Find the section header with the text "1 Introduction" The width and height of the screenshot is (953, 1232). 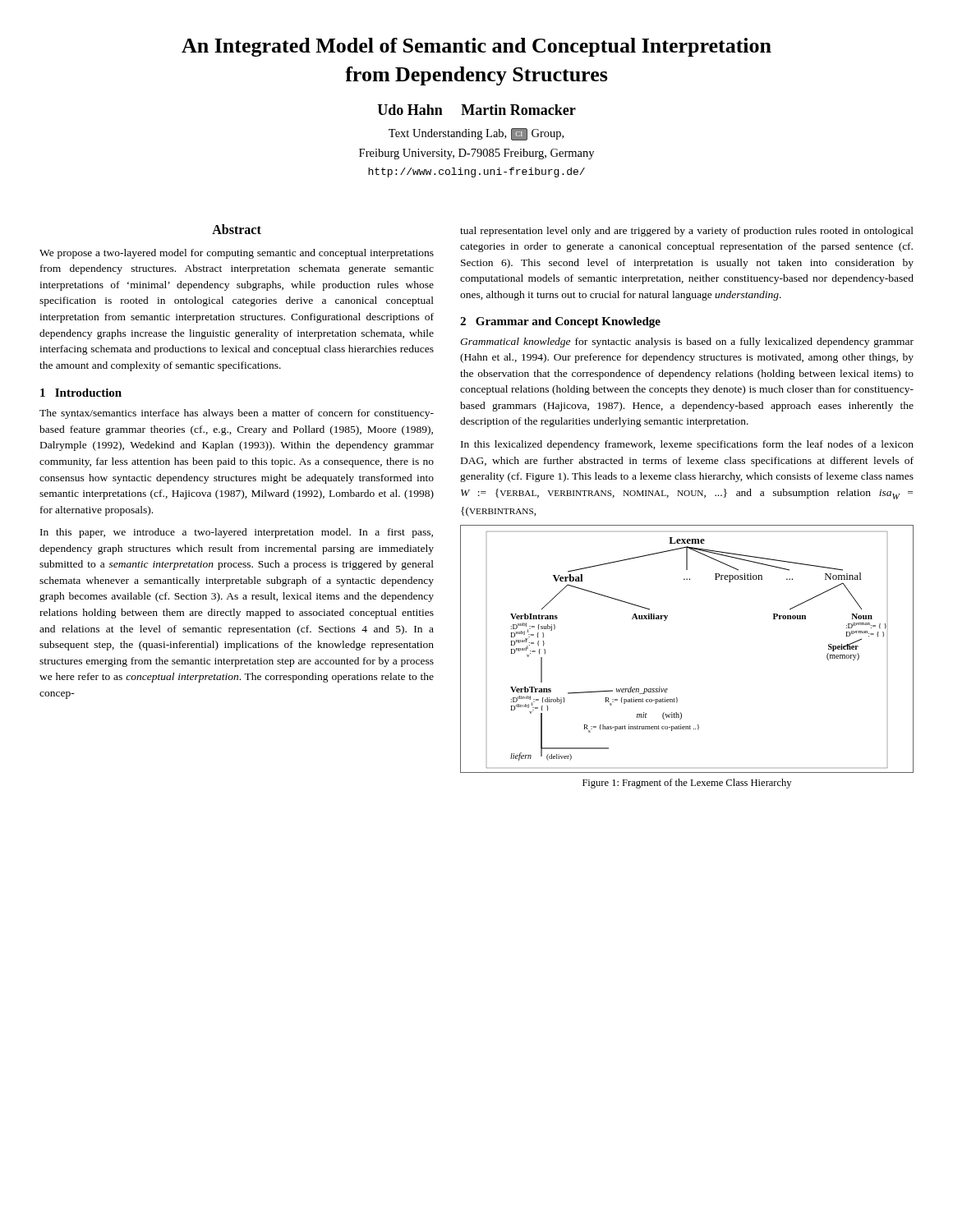click(x=81, y=393)
